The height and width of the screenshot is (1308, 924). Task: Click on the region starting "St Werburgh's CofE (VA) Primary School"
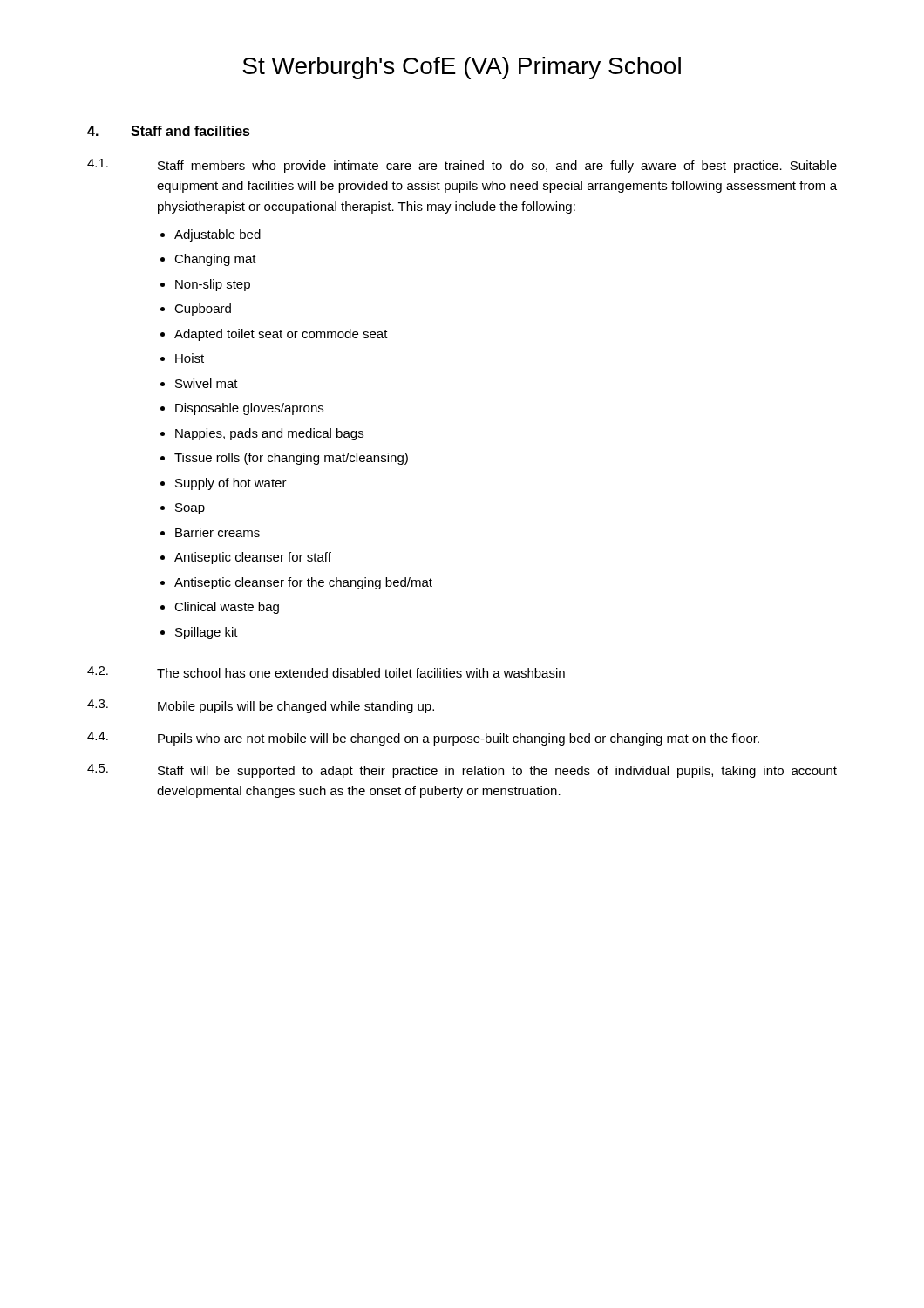(x=462, y=66)
